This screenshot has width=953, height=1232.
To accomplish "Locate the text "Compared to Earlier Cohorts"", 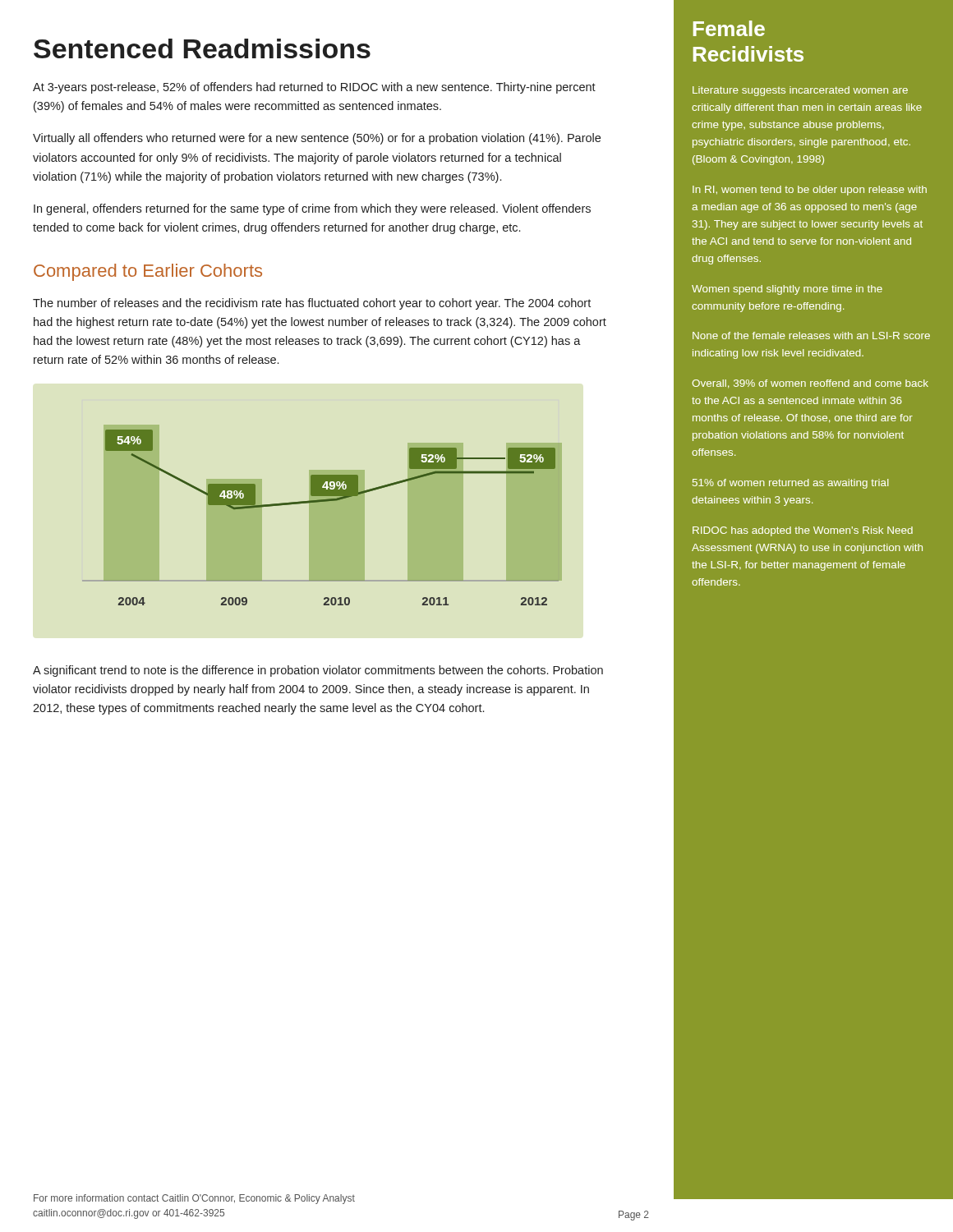I will (x=148, y=272).
